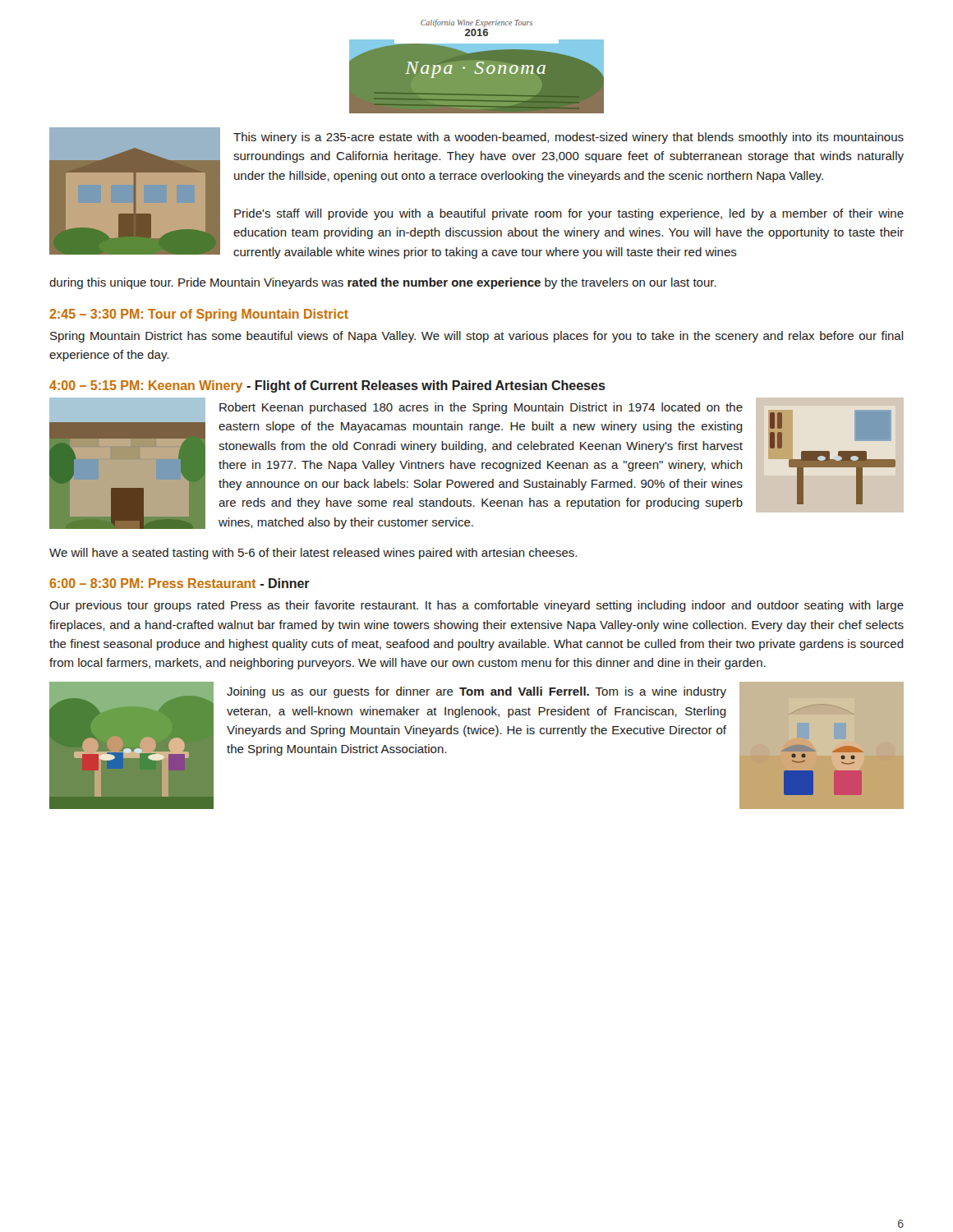
Task: Click on the logo
Action: [476, 65]
